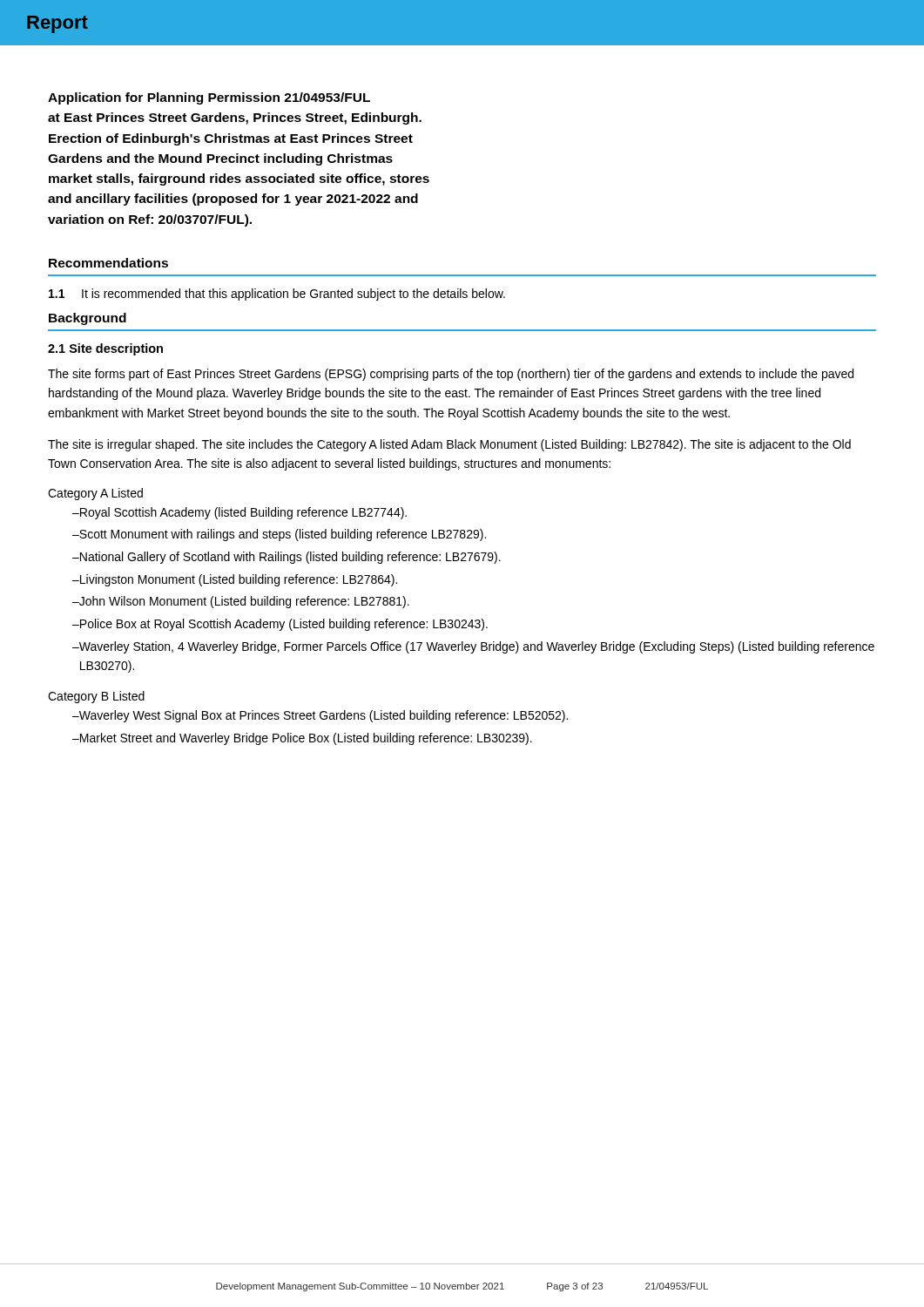Viewport: 924px width, 1307px height.
Task: Select the text starting "– Scott Monument with railings and steps (listed"
Action: tap(462, 535)
